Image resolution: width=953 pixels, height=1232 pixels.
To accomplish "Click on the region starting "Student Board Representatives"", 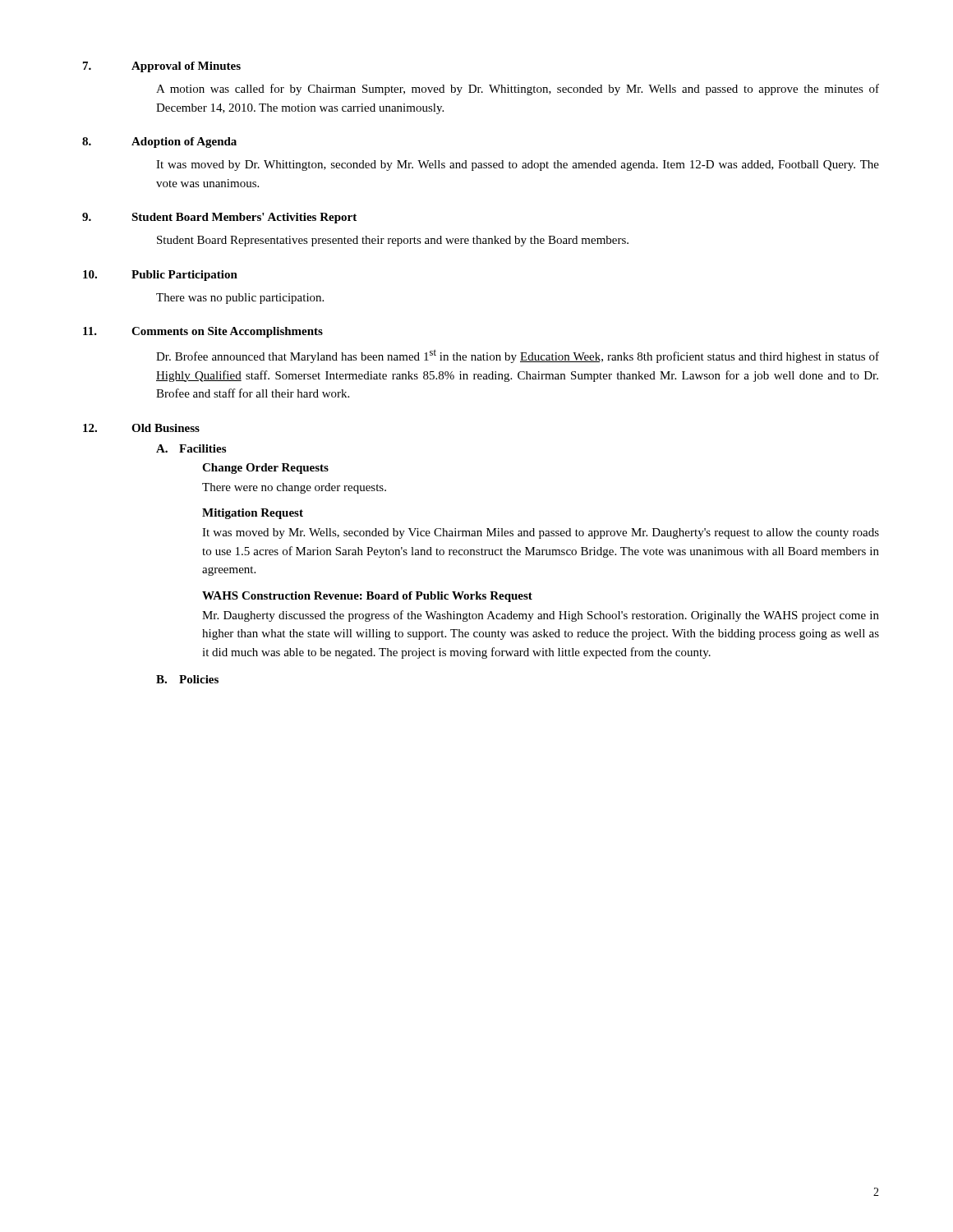I will [x=393, y=240].
